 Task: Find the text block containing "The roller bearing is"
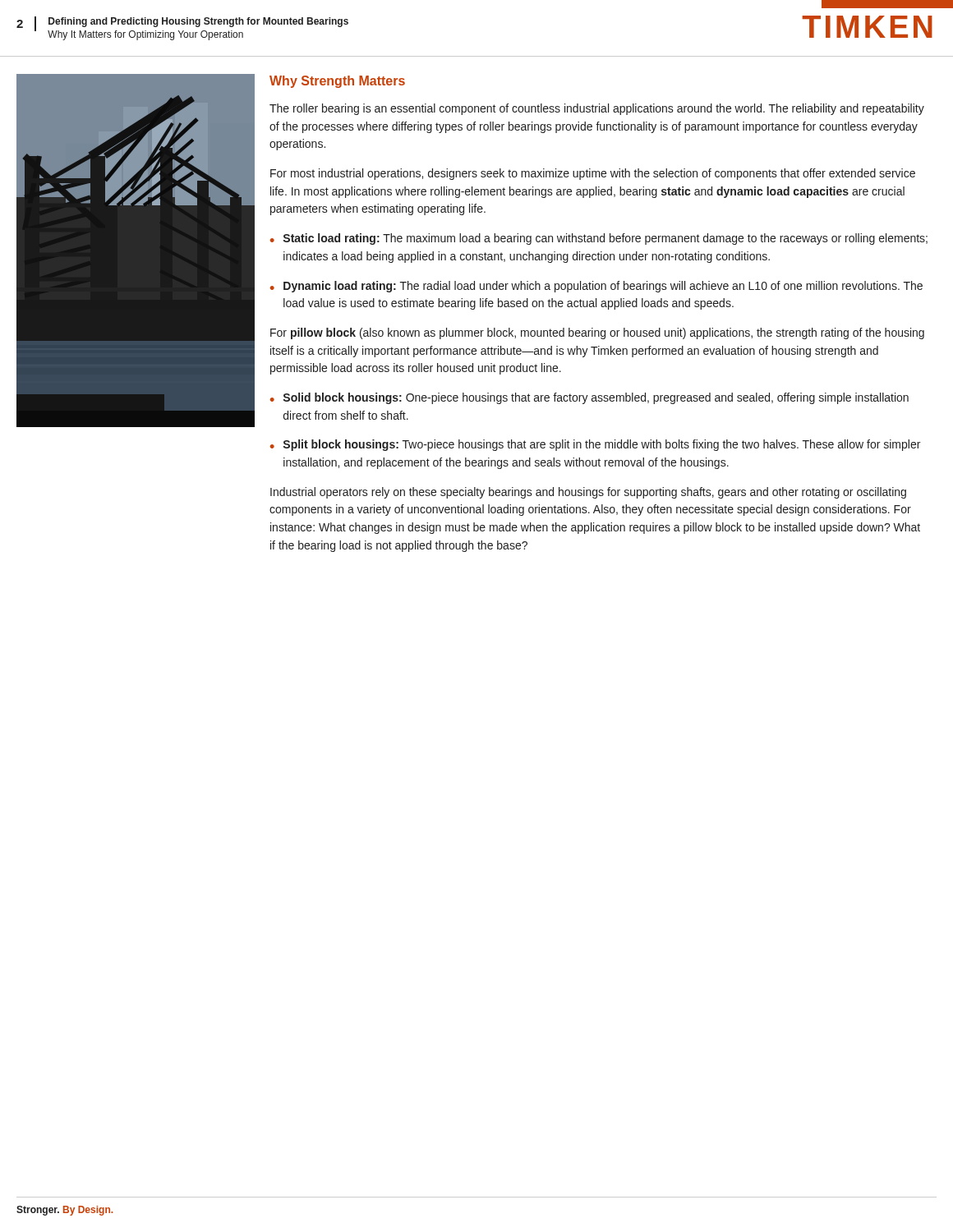(597, 126)
